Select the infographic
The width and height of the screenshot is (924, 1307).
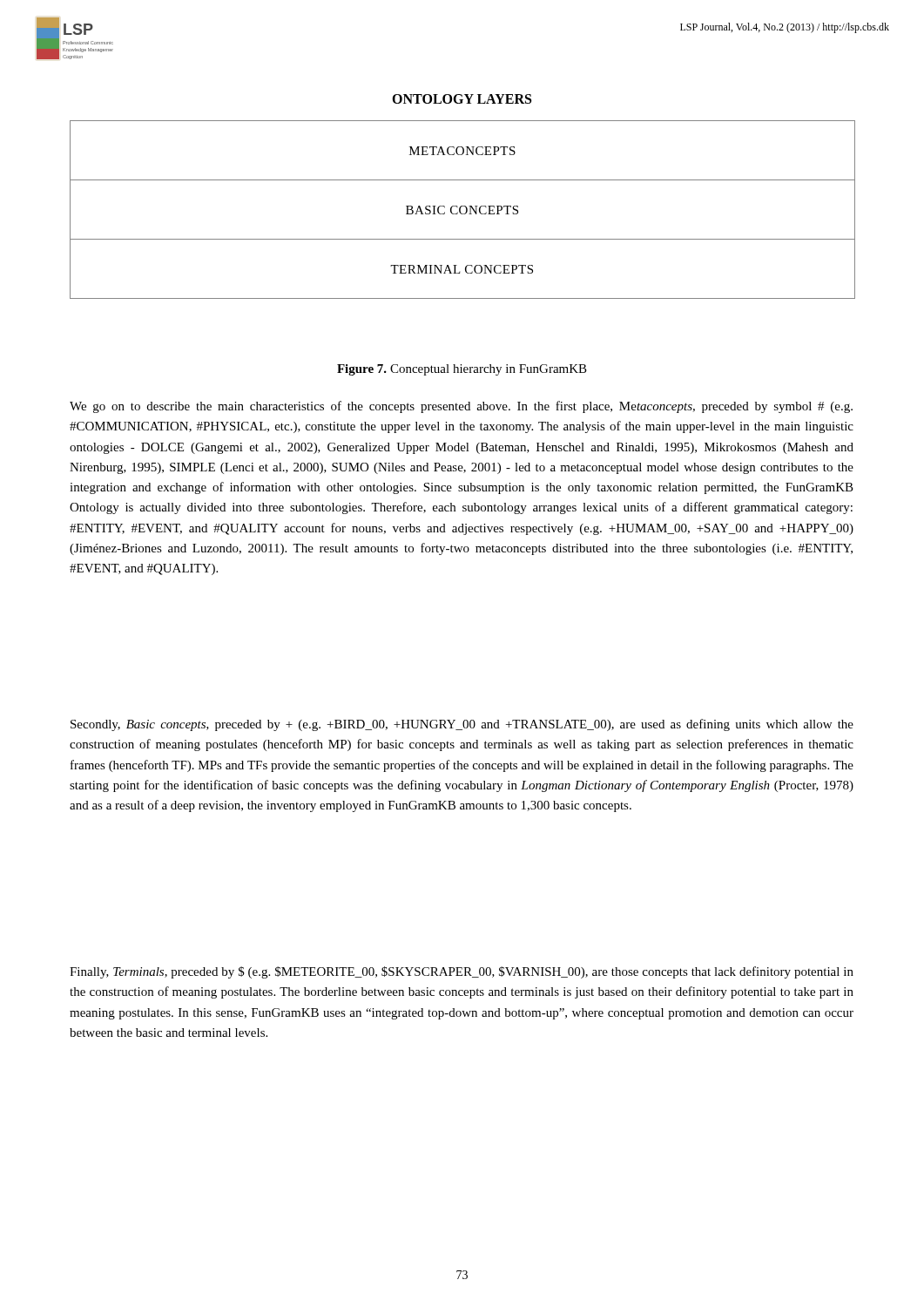[x=462, y=210]
